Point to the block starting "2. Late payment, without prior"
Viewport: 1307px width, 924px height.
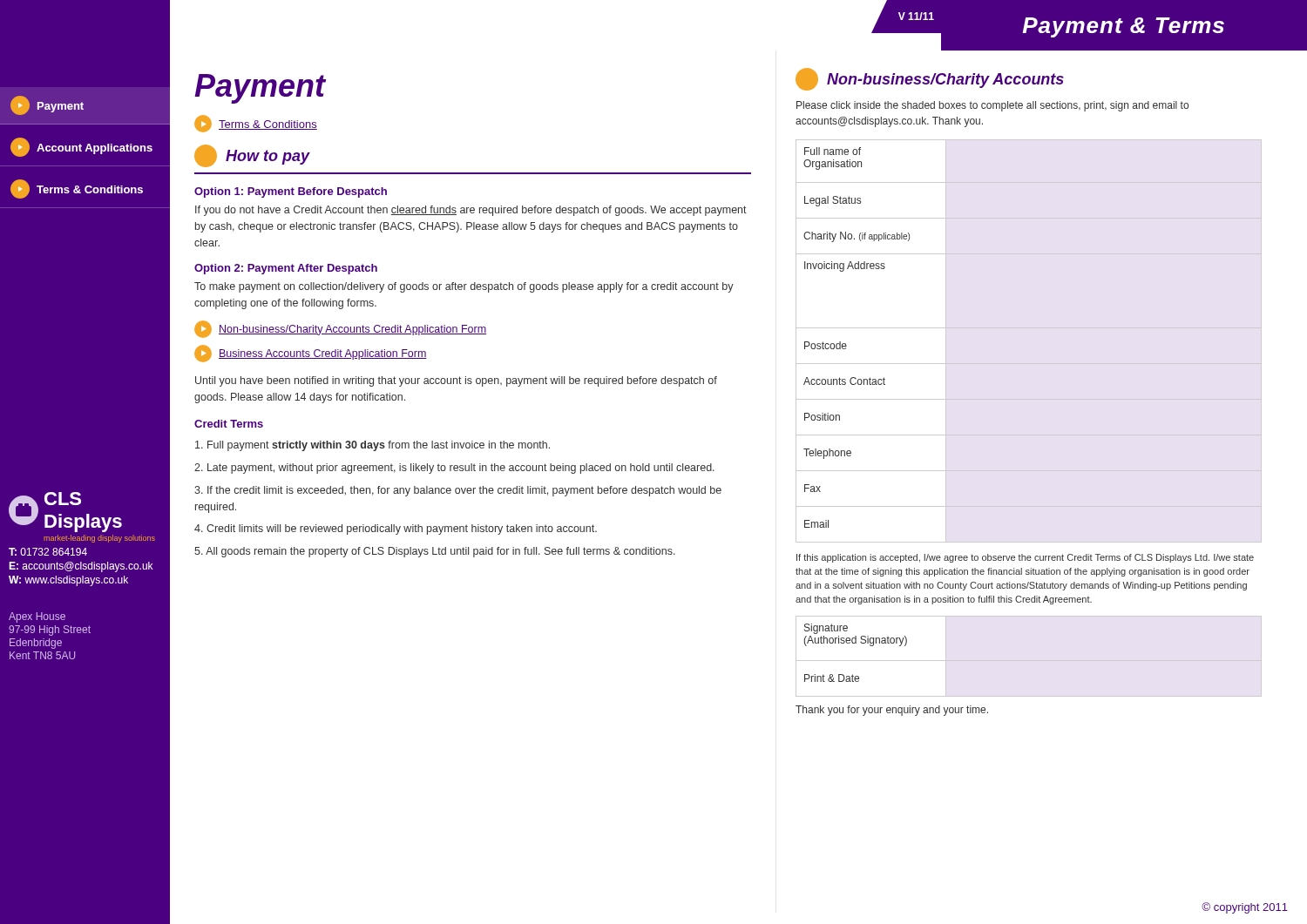point(455,468)
